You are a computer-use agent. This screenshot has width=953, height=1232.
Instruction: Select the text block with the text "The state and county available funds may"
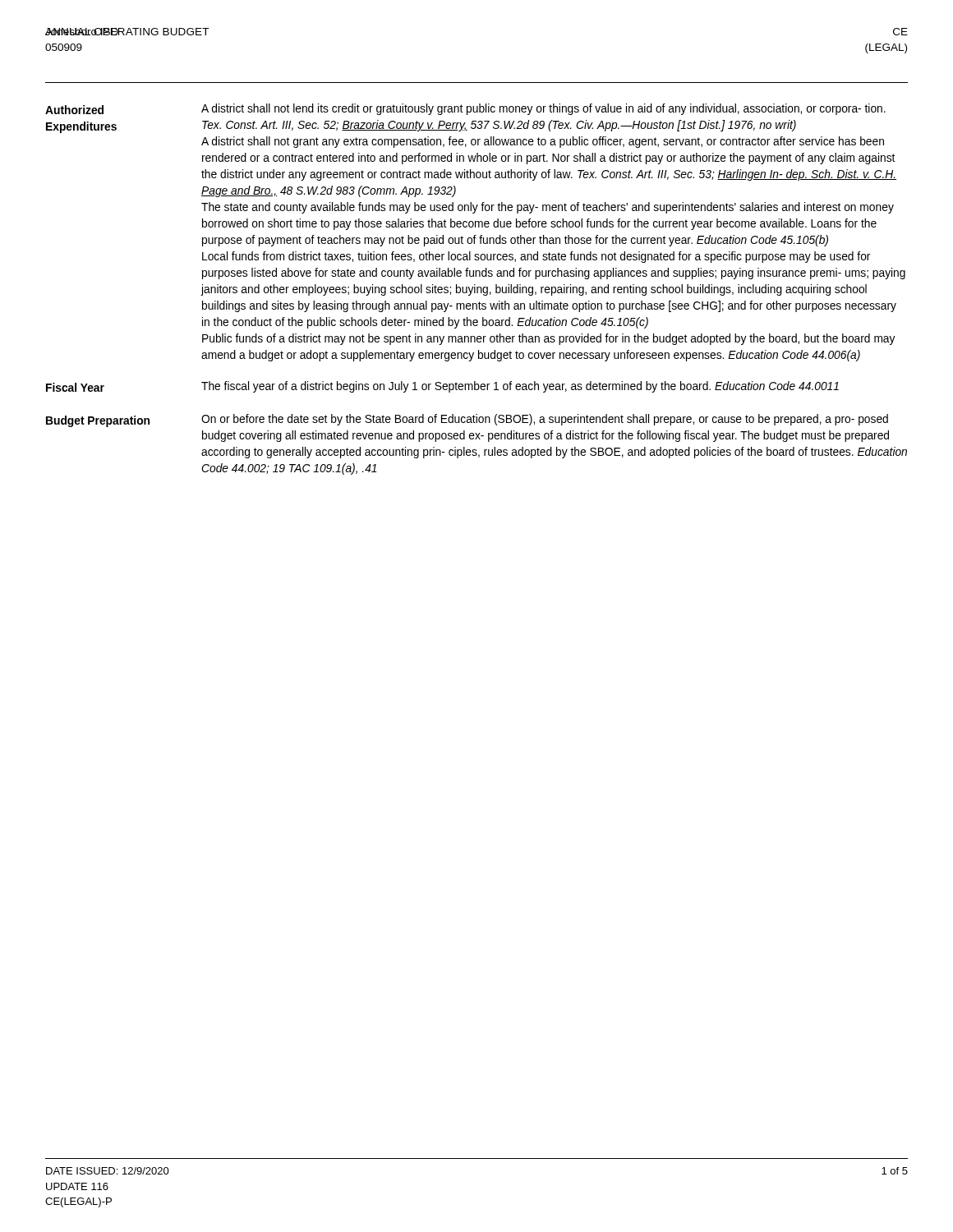[x=555, y=224]
